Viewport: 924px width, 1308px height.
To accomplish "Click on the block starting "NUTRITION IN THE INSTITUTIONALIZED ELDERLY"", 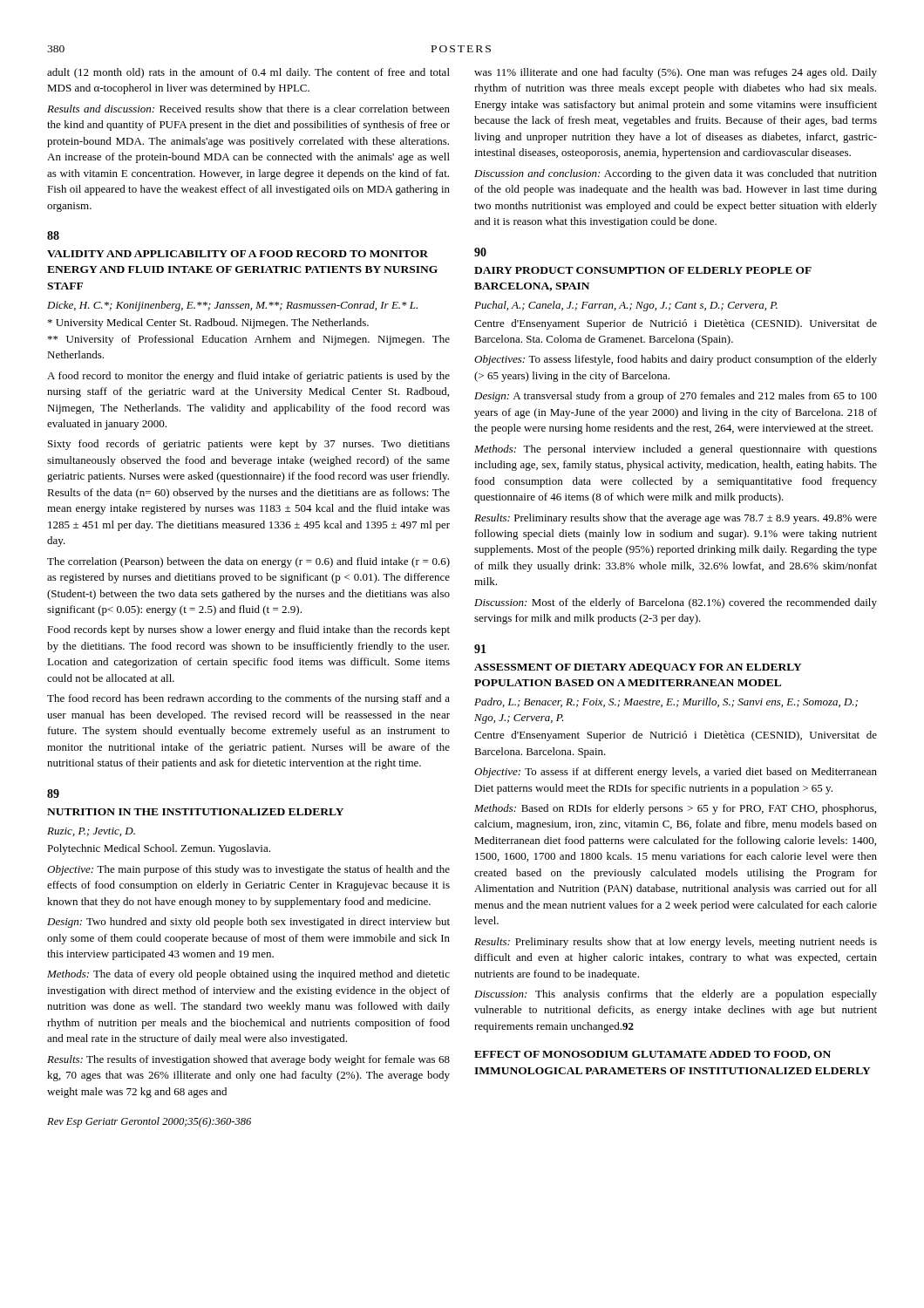I will click(196, 811).
